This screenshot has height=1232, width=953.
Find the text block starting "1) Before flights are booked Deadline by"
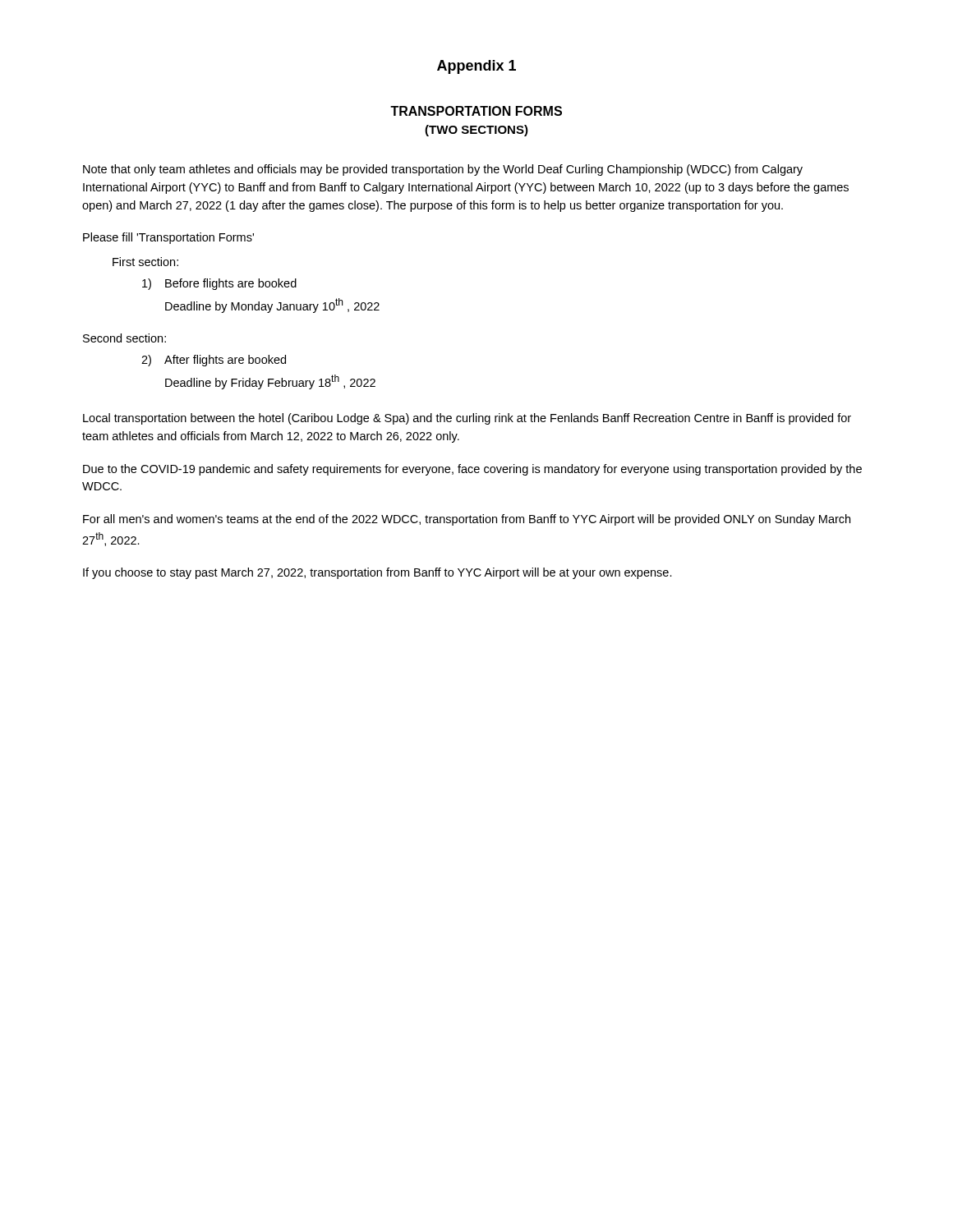point(219,284)
